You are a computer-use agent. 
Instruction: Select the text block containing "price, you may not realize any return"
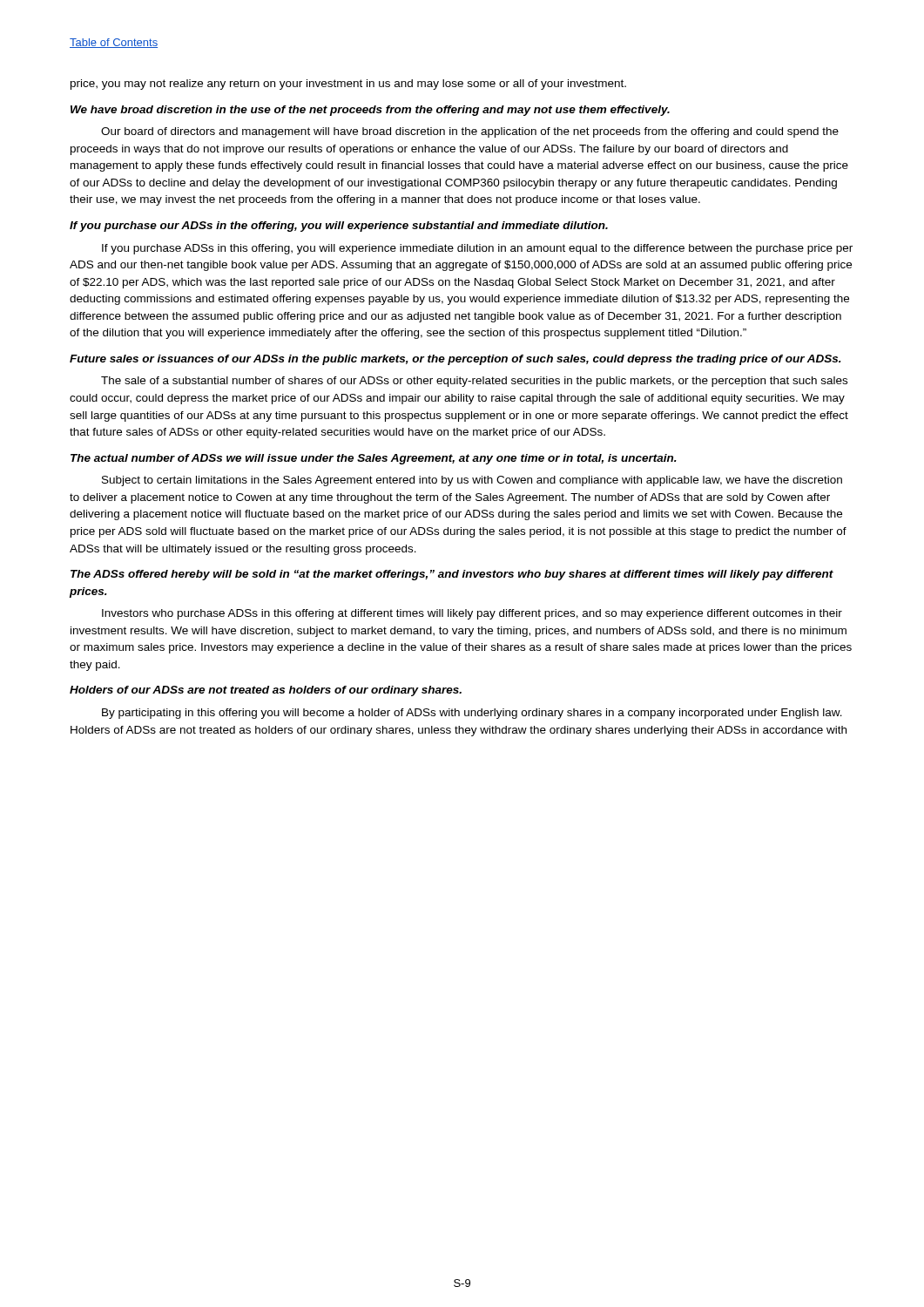pos(462,83)
